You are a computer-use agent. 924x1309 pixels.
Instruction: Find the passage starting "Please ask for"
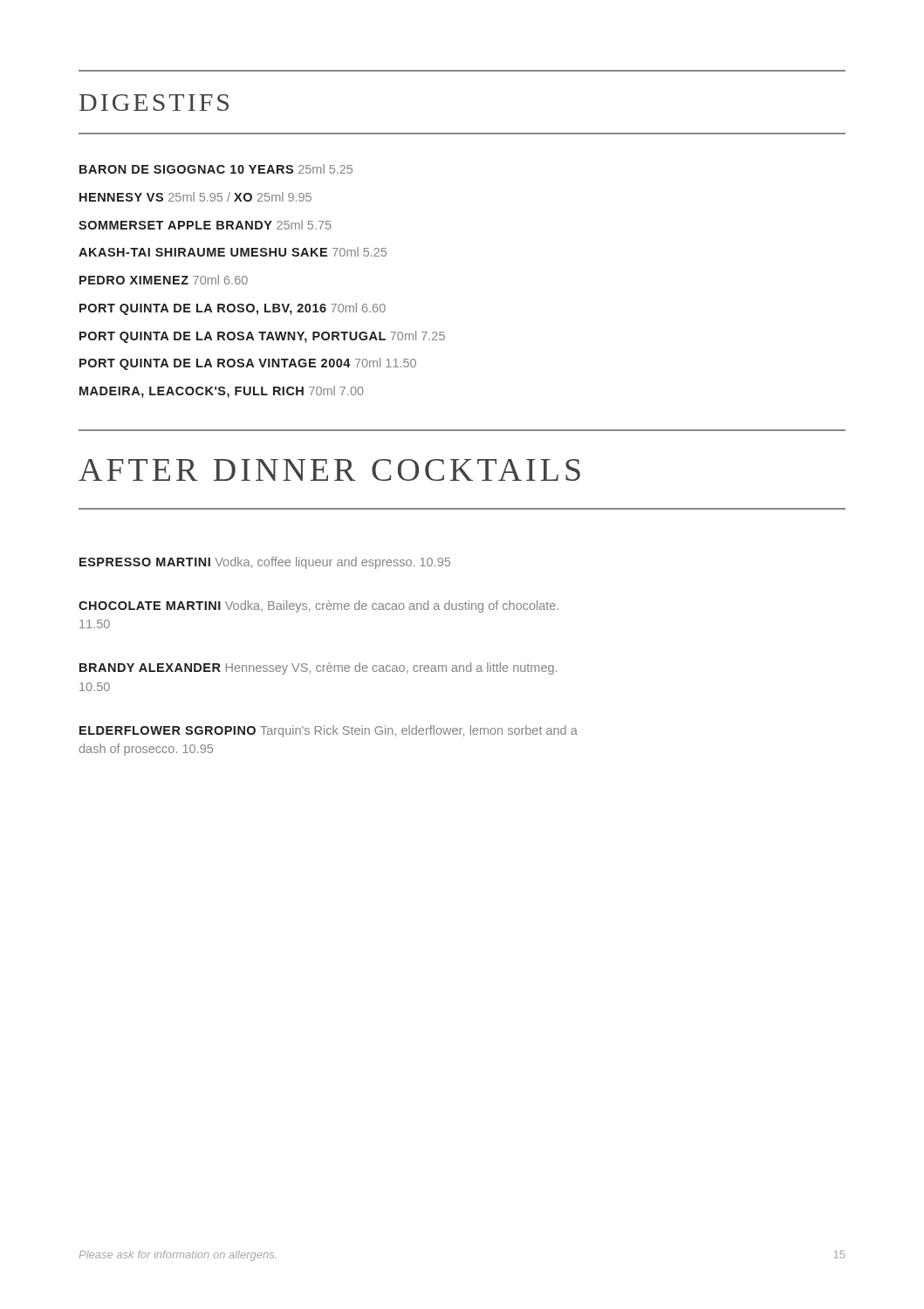pos(178,1254)
